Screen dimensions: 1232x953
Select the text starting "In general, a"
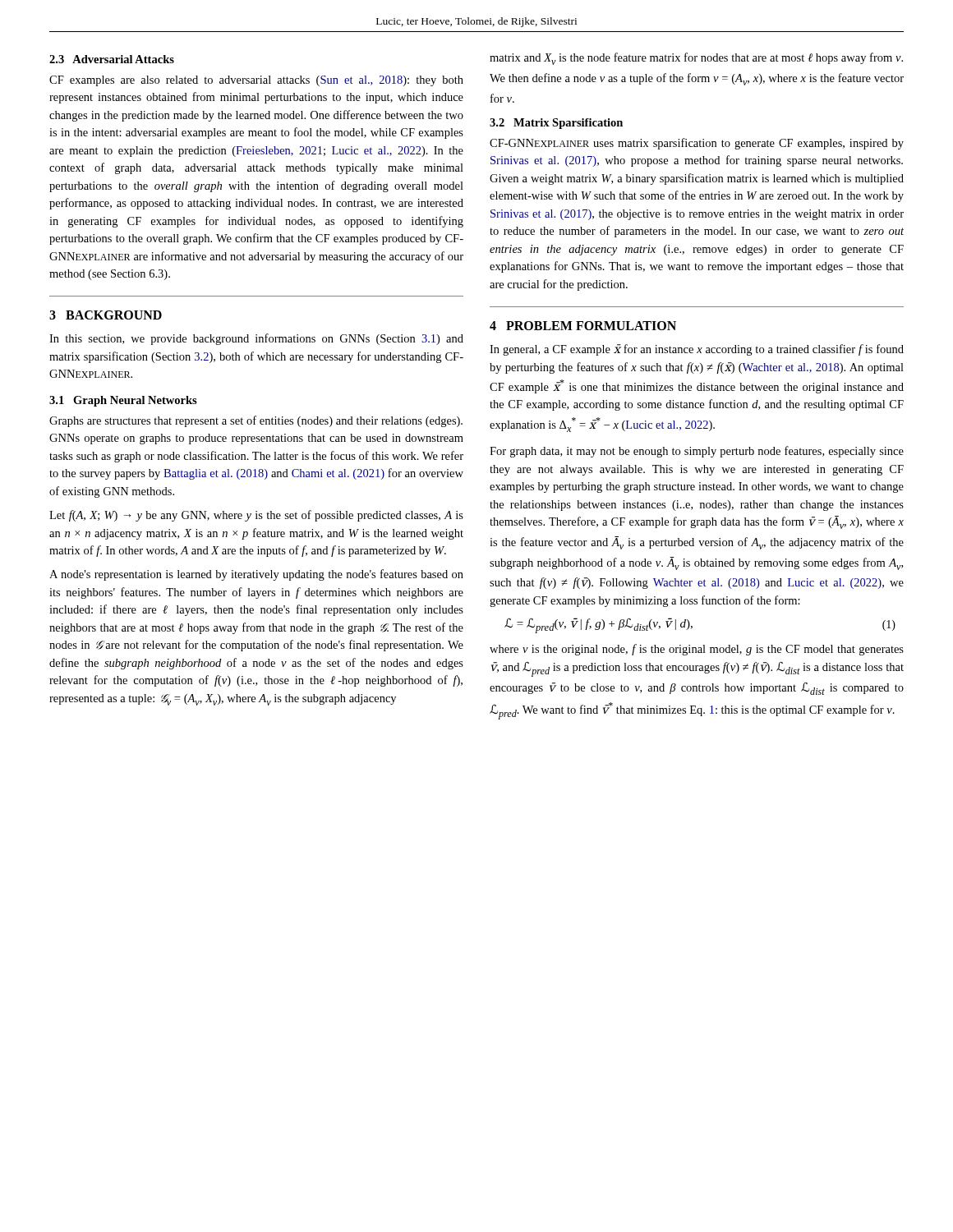tap(697, 475)
